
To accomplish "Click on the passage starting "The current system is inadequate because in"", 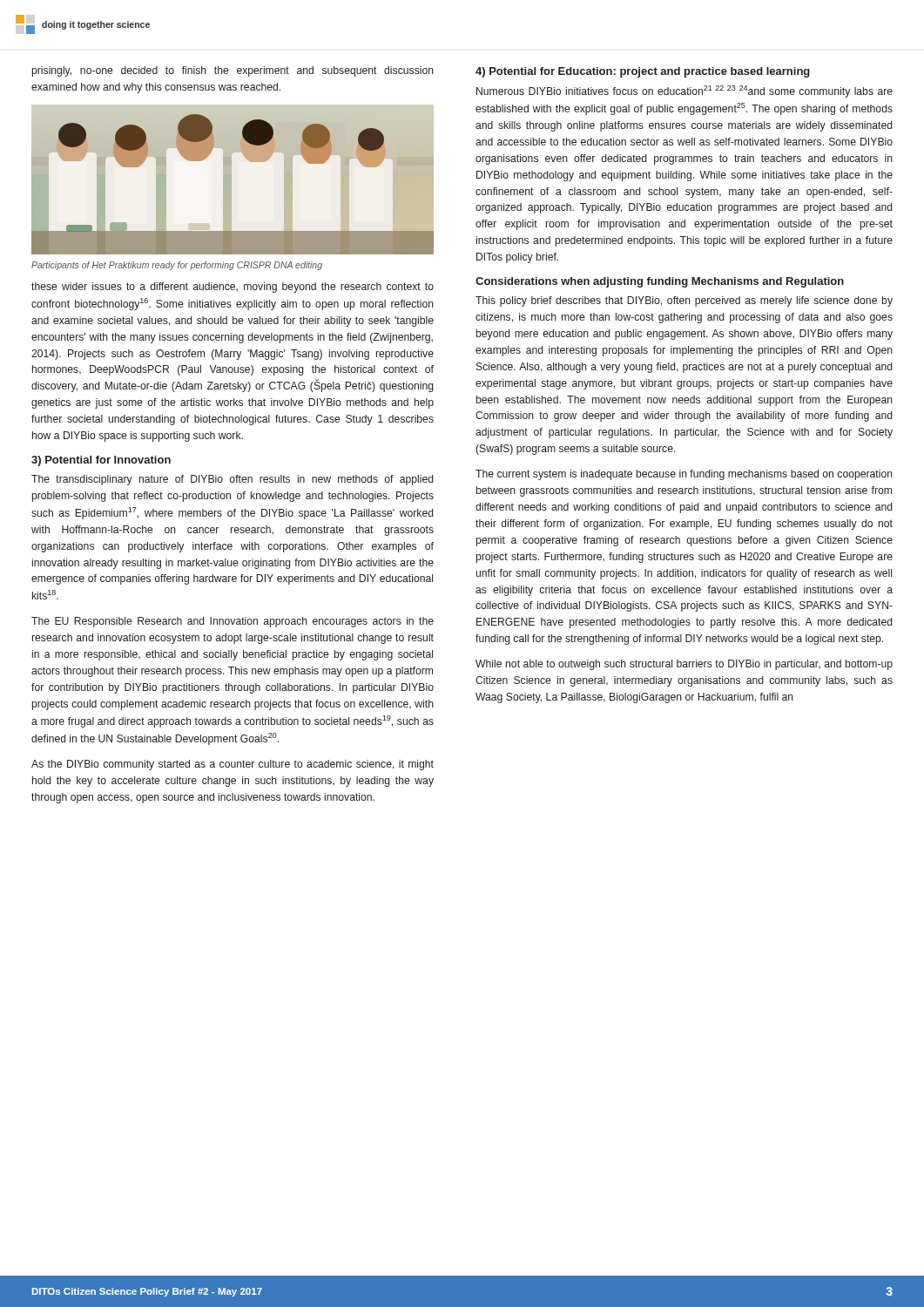I will tap(684, 557).
